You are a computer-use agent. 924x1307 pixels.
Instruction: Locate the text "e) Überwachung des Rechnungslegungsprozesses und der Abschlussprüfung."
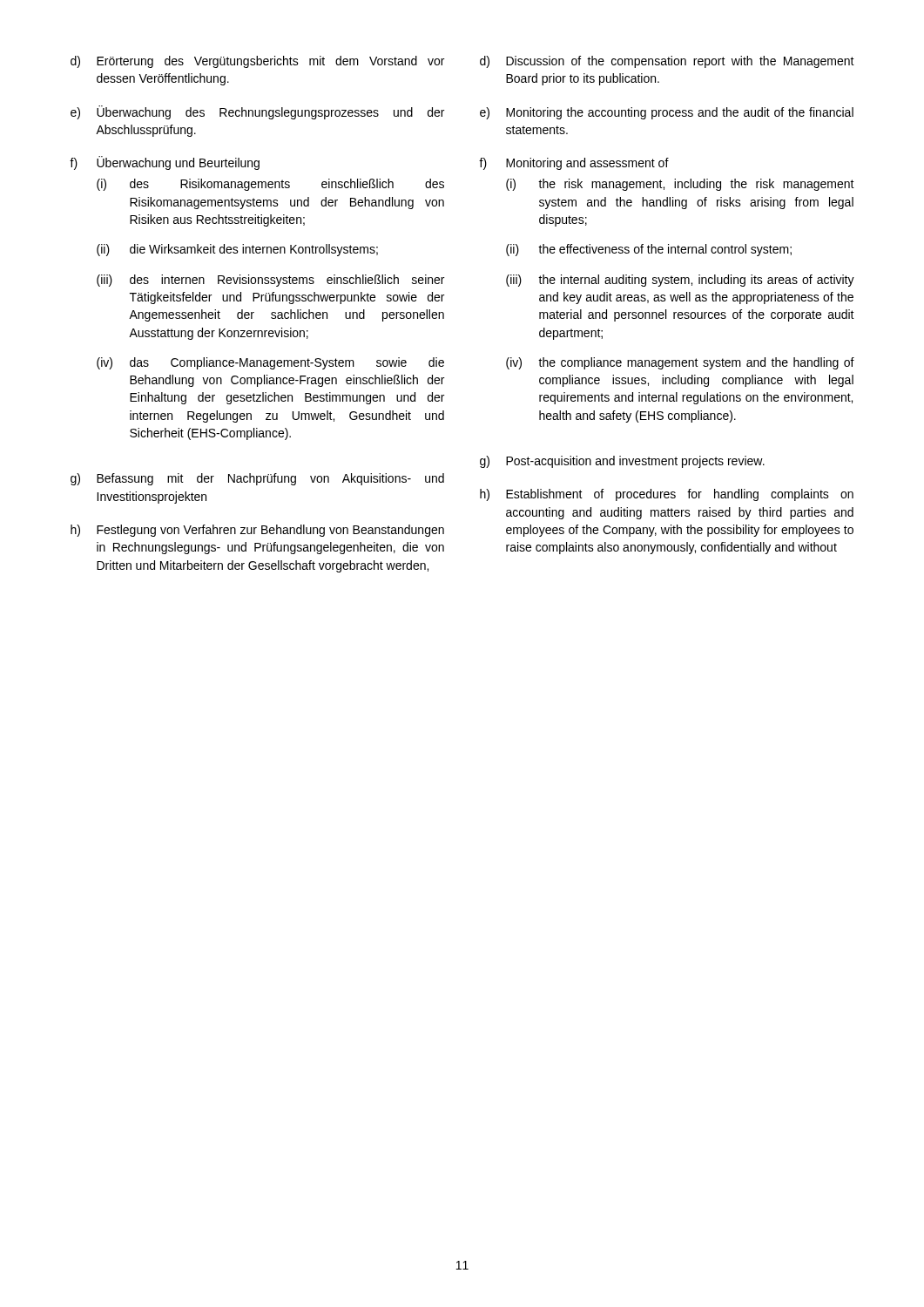point(257,121)
